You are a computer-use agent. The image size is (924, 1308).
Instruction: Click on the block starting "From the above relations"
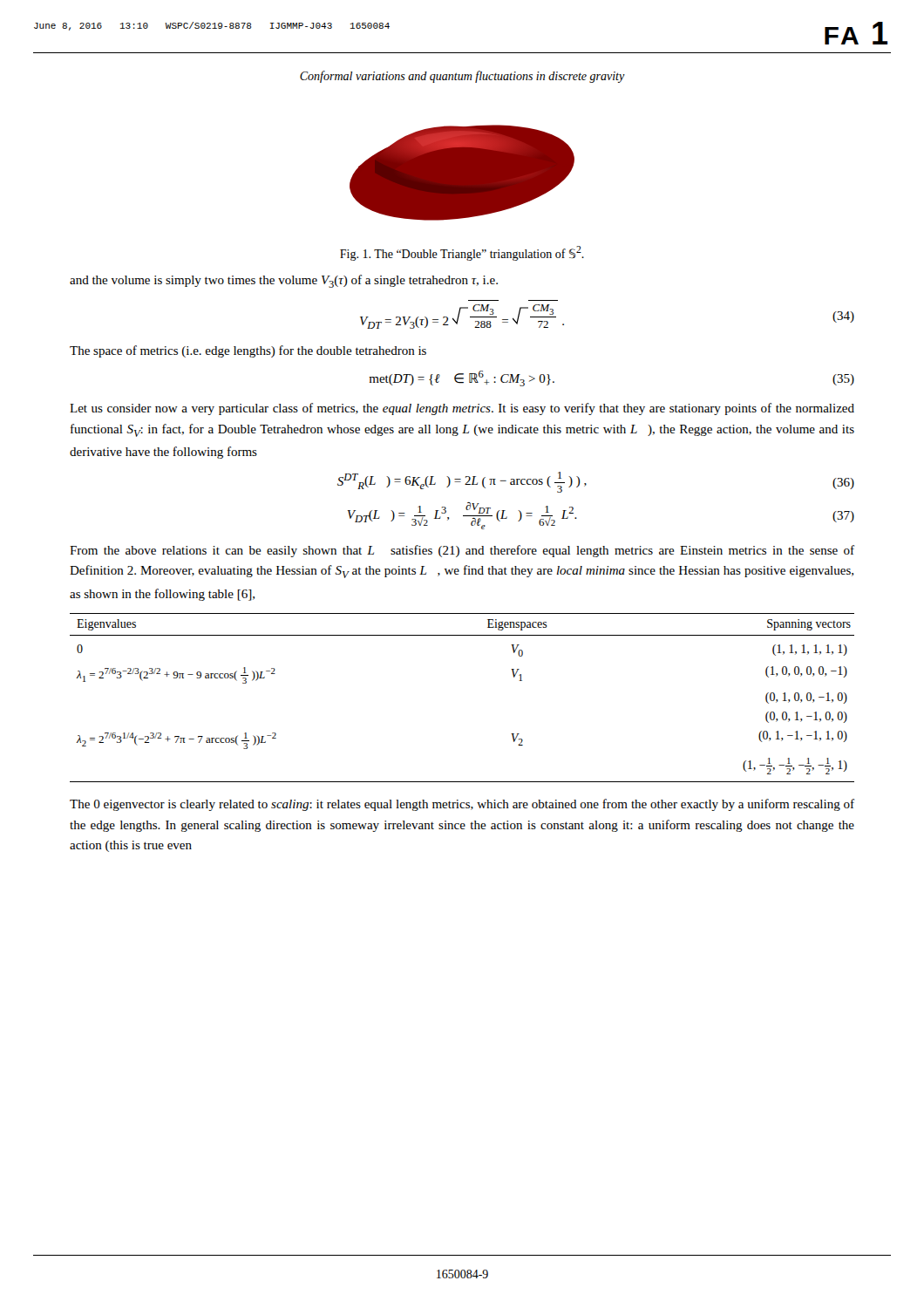click(x=462, y=572)
